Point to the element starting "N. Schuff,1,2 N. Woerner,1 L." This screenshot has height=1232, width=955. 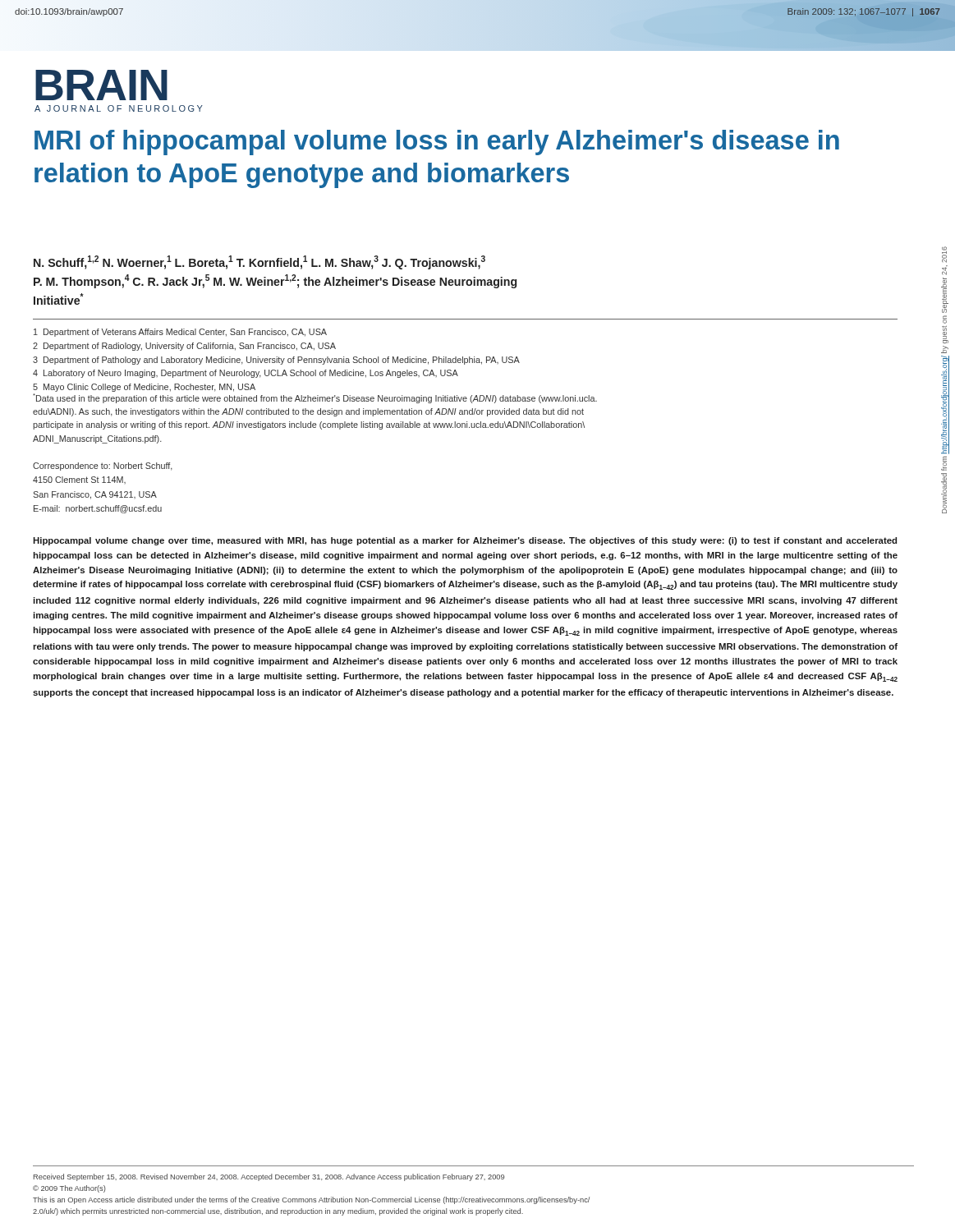(x=275, y=281)
